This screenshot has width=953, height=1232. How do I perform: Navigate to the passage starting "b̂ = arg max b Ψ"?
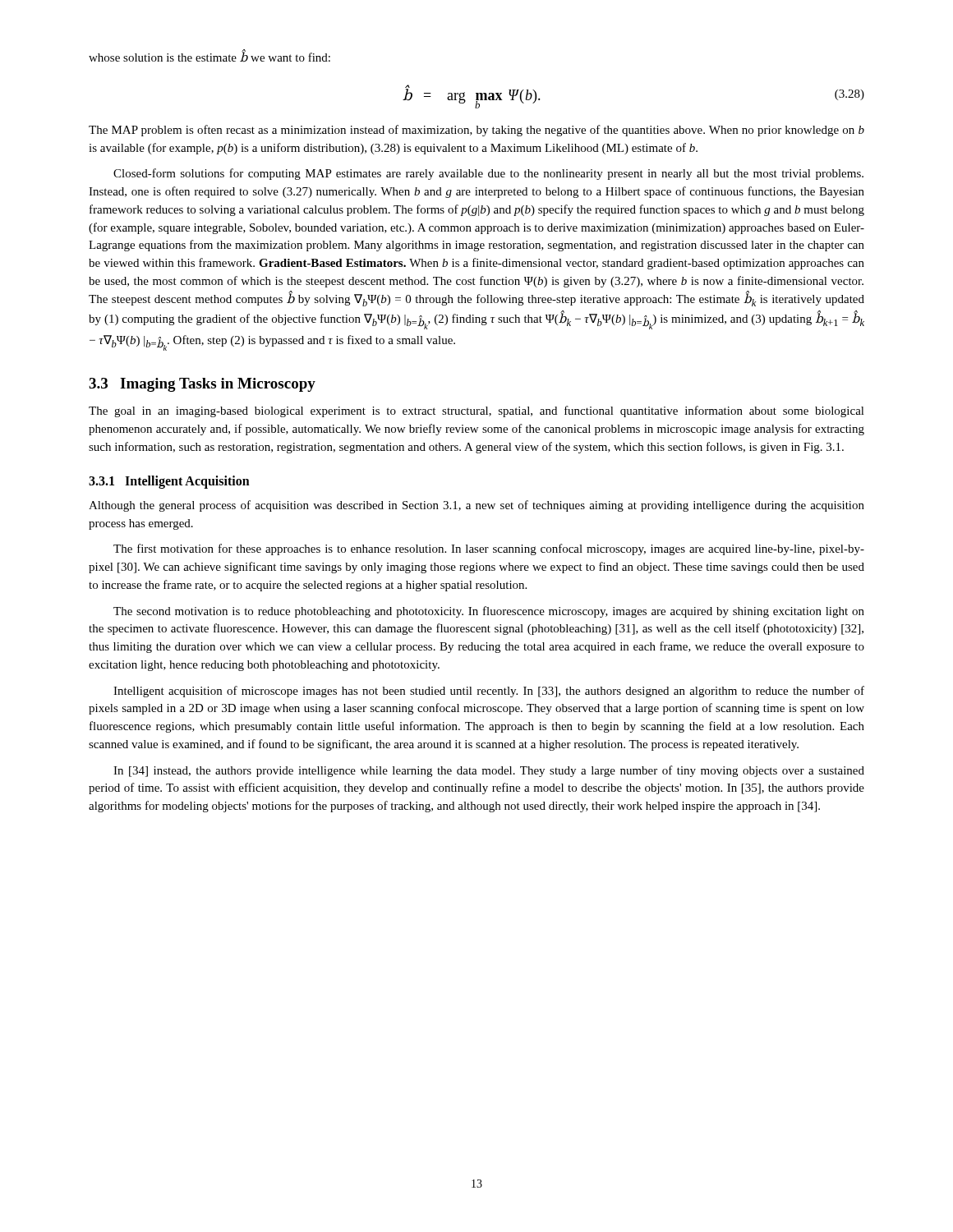pos(481,97)
